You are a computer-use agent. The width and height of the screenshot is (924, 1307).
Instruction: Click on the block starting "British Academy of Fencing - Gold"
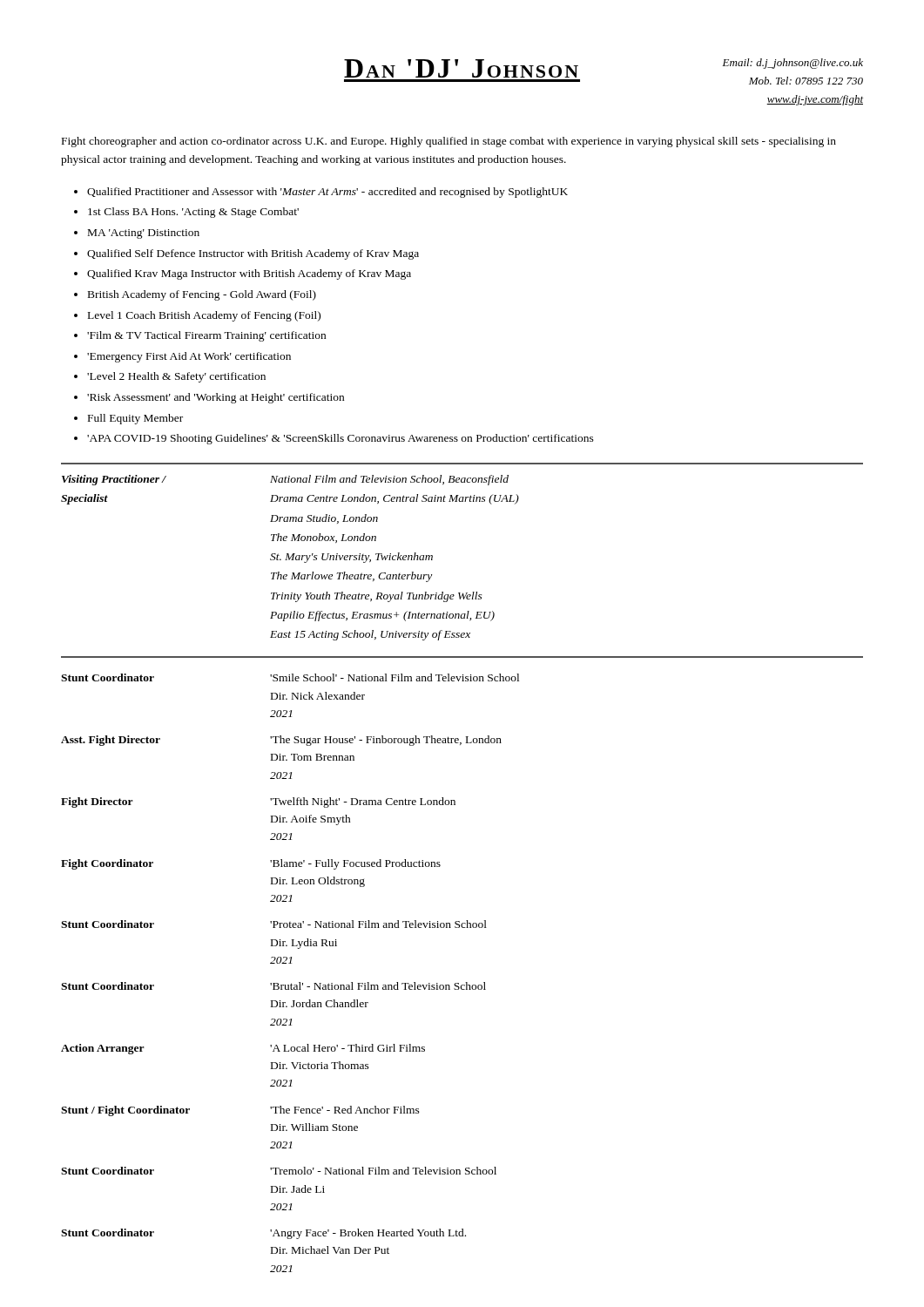[x=202, y=294]
